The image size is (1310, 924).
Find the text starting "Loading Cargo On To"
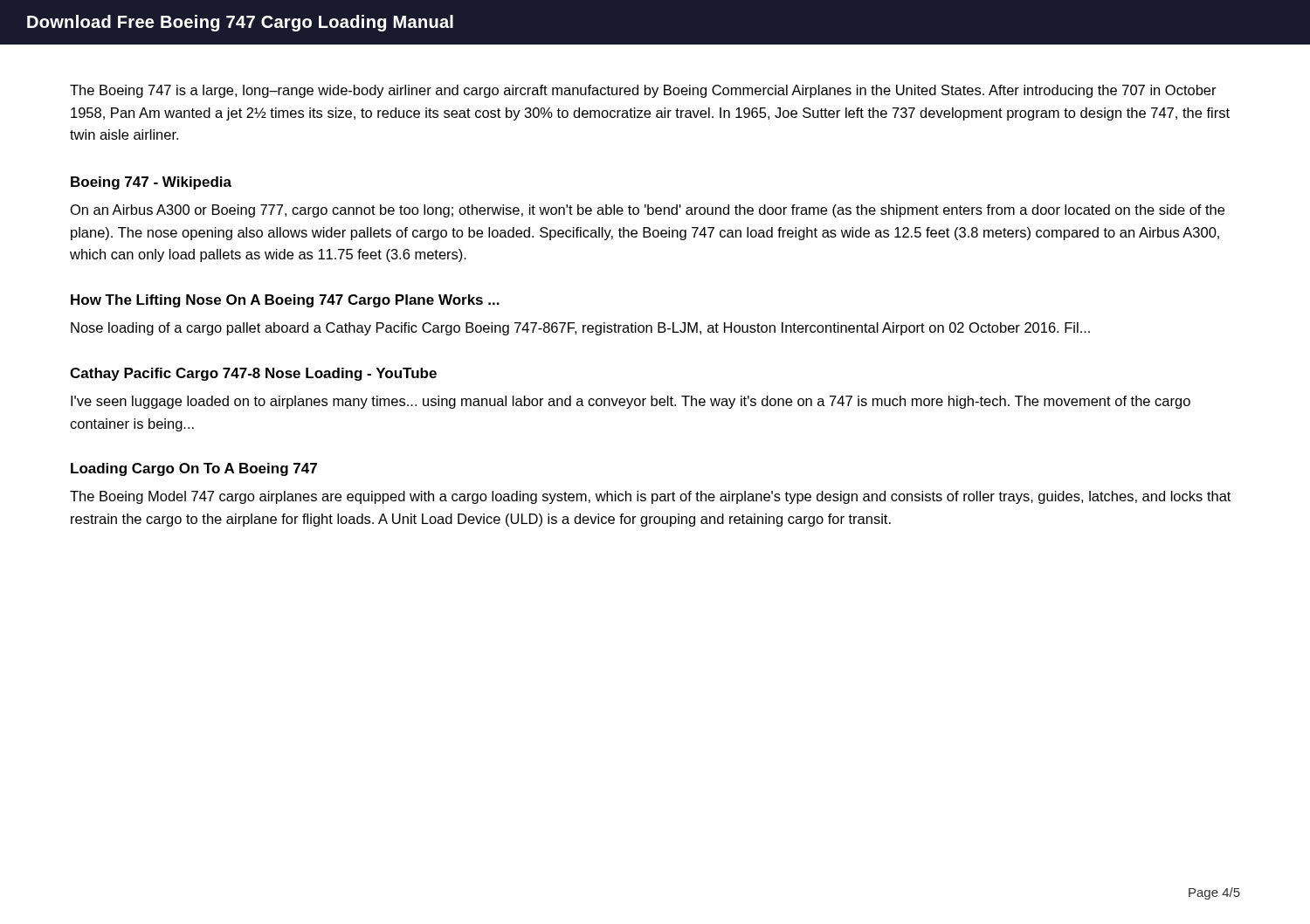[x=194, y=469]
